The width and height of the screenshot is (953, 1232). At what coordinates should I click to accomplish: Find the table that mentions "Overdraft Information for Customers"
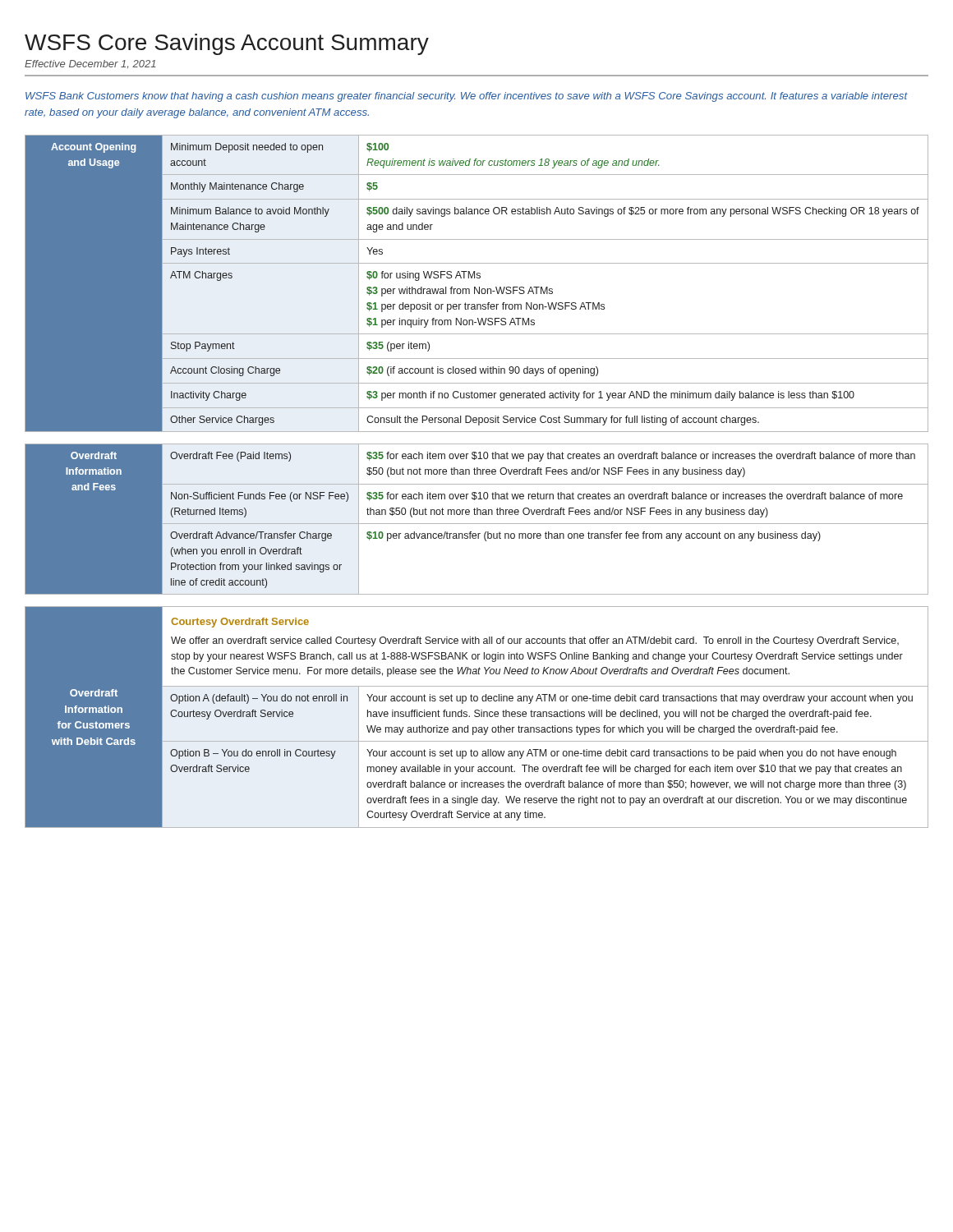click(476, 717)
